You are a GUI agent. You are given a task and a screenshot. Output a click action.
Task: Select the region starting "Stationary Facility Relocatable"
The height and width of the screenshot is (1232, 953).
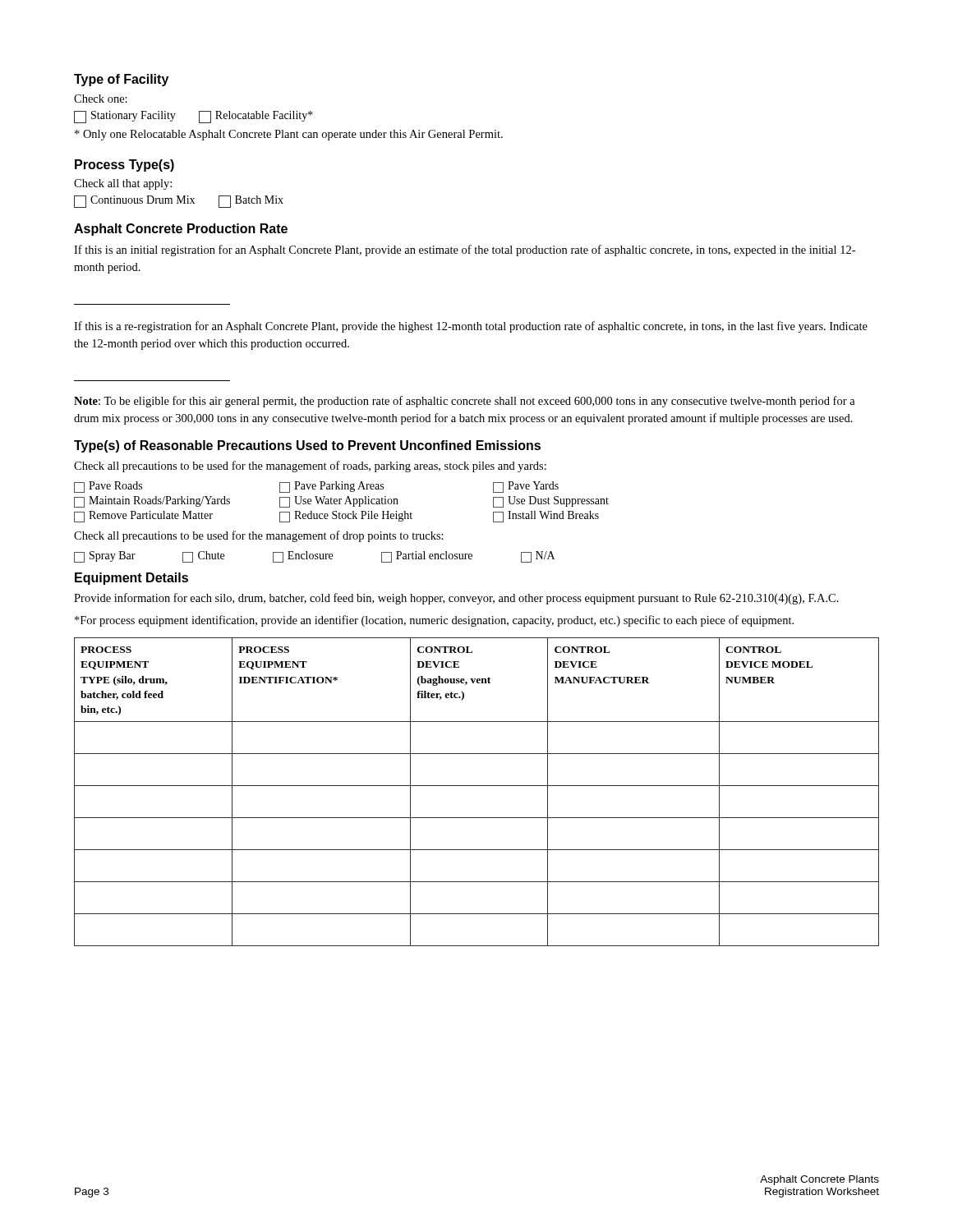[x=194, y=116]
